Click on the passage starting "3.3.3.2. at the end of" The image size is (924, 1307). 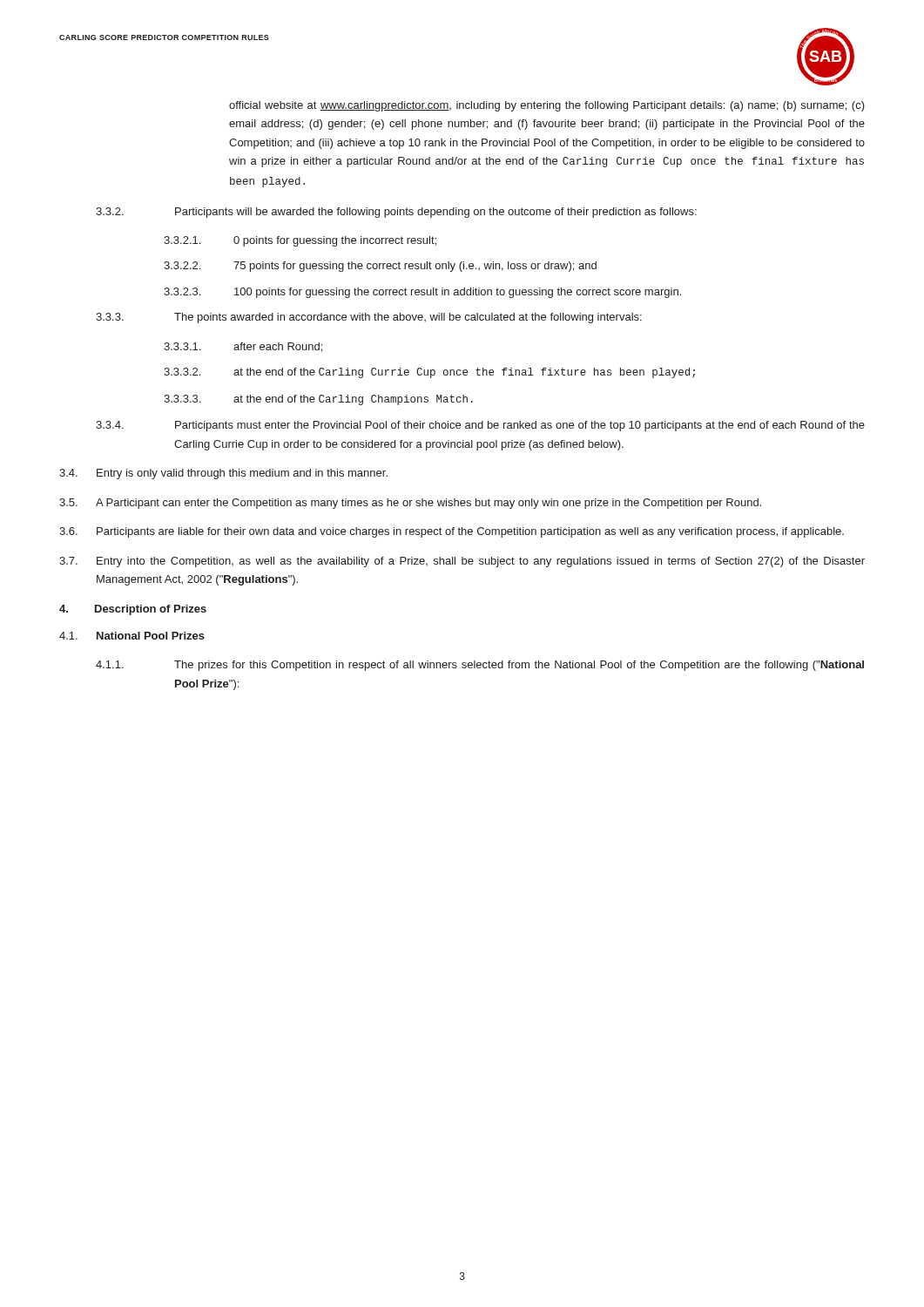coord(514,372)
